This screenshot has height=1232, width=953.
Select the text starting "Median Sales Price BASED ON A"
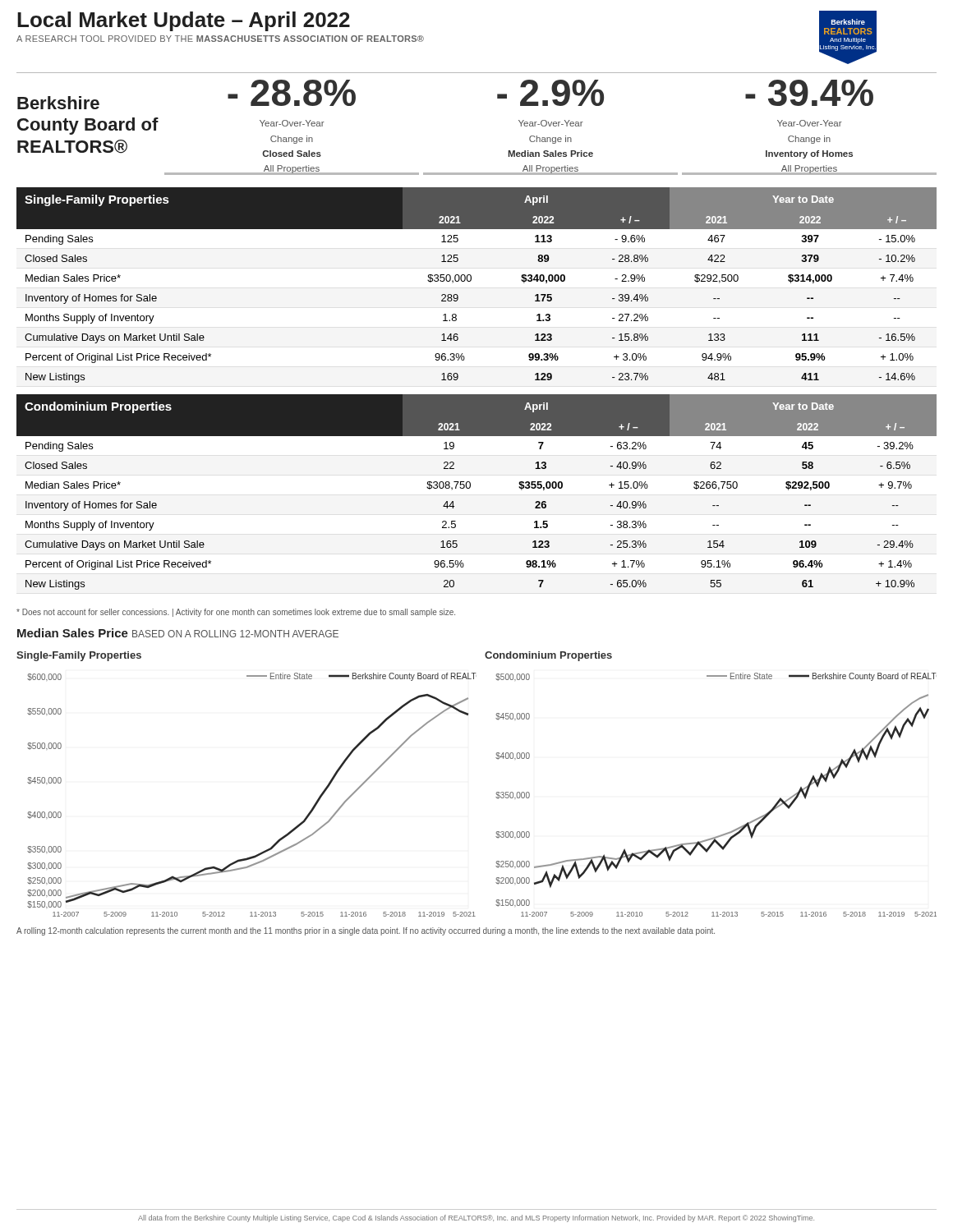pos(178,633)
